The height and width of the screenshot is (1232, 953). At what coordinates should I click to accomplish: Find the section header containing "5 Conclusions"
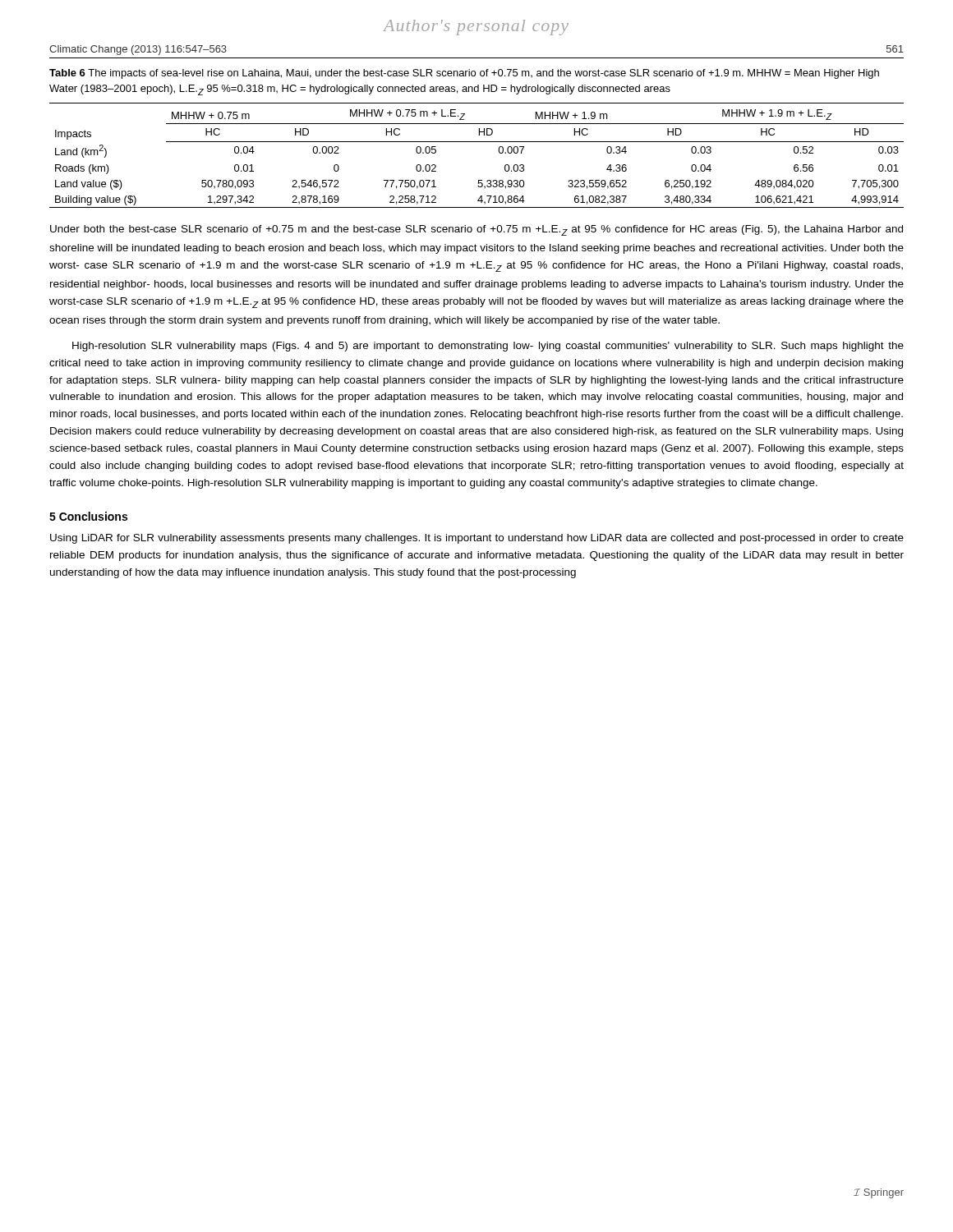89,517
